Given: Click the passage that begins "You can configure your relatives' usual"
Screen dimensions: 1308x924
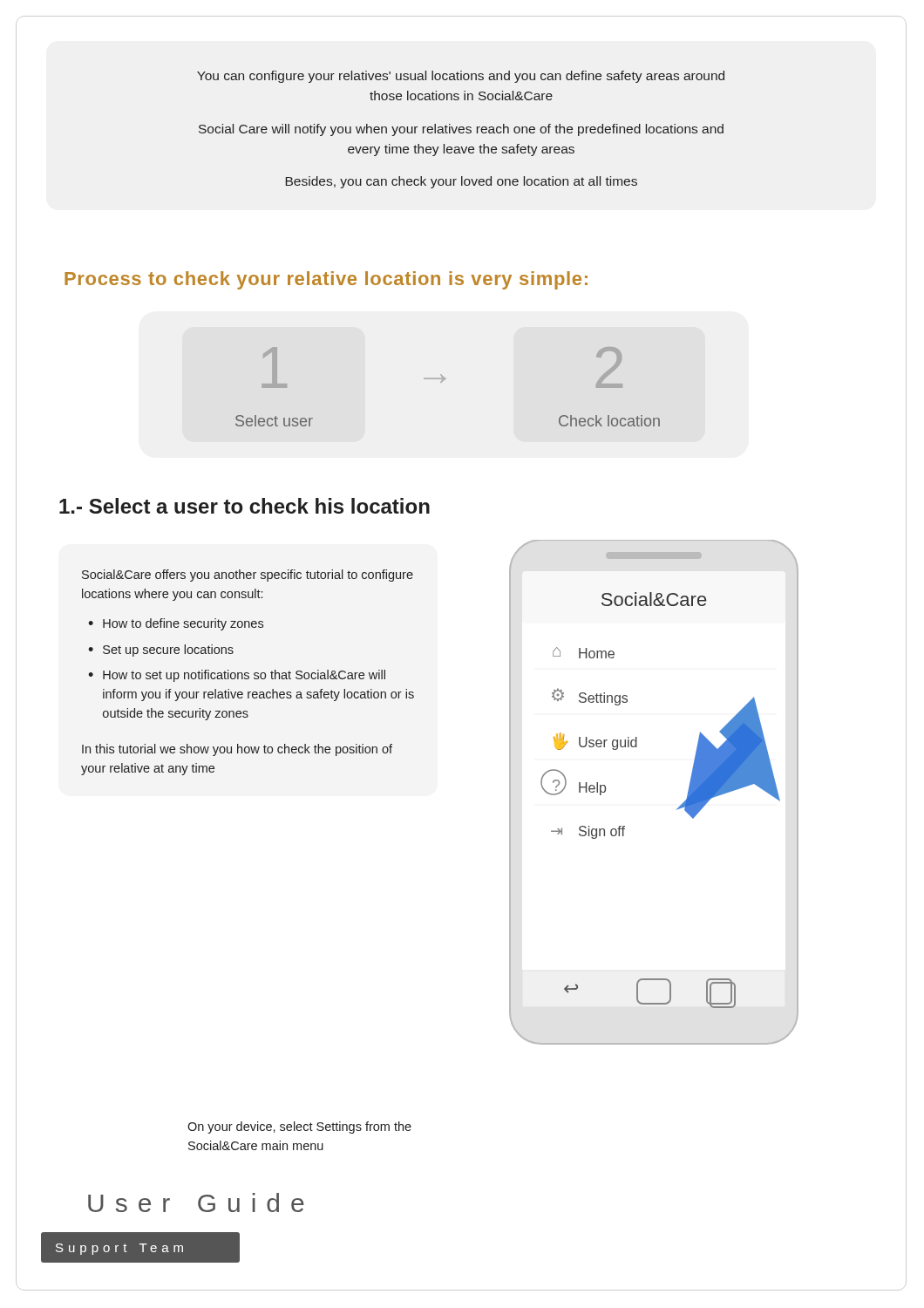Looking at the screenshot, I should tap(461, 128).
